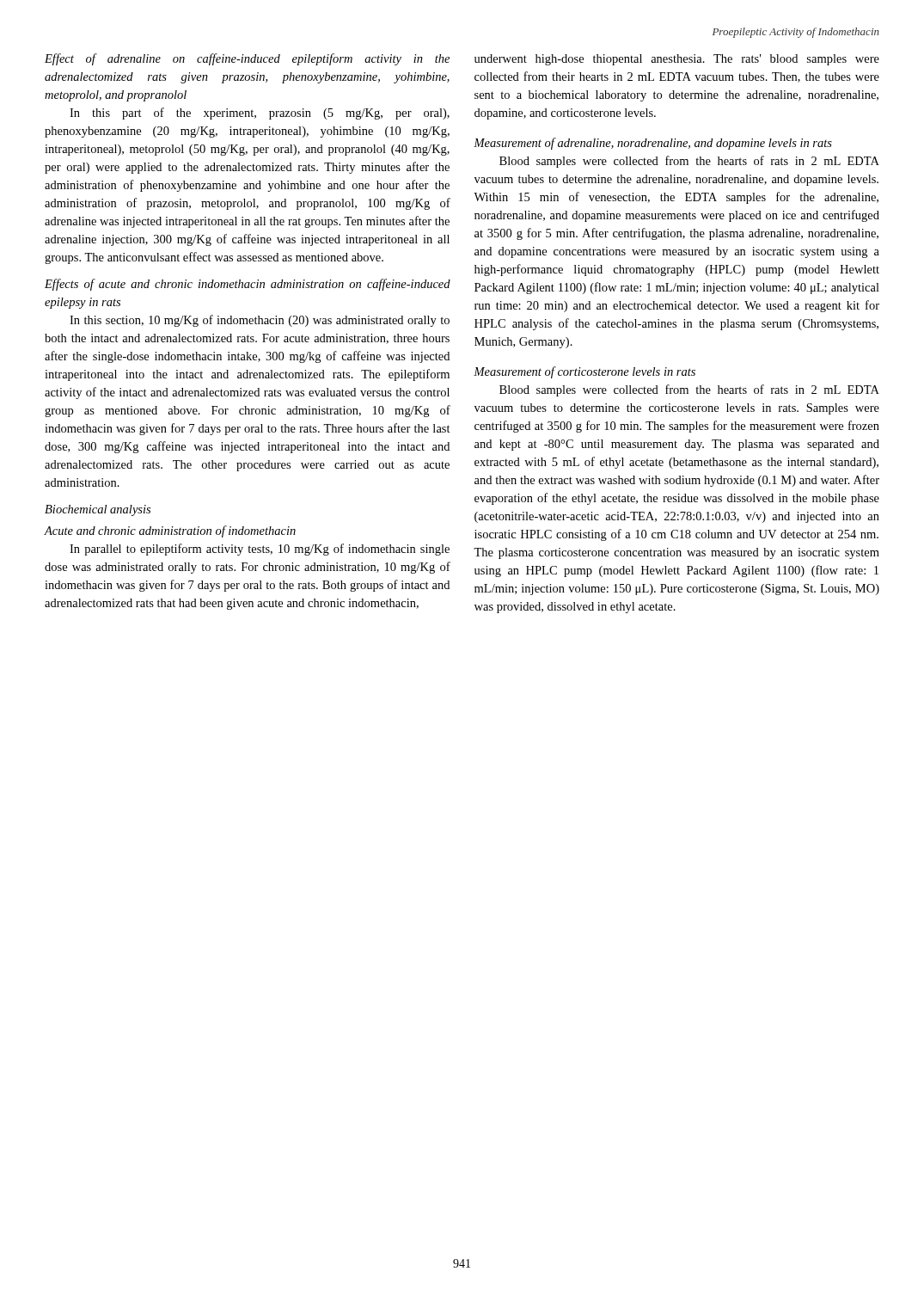
Task: Locate the region starting "In this part of the"
Action: 247,185
